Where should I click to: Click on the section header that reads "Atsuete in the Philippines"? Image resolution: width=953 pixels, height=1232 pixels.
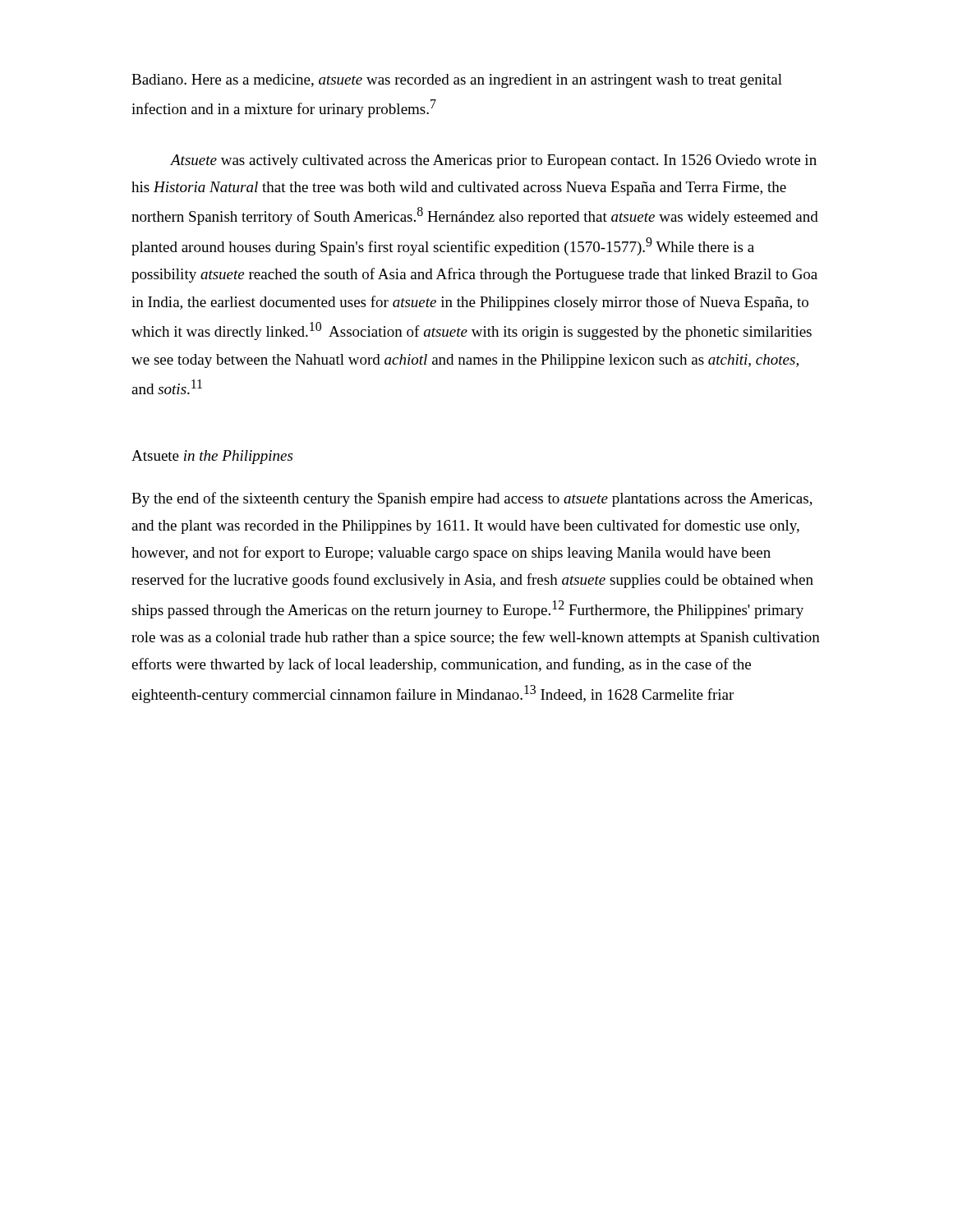[212, 456]
